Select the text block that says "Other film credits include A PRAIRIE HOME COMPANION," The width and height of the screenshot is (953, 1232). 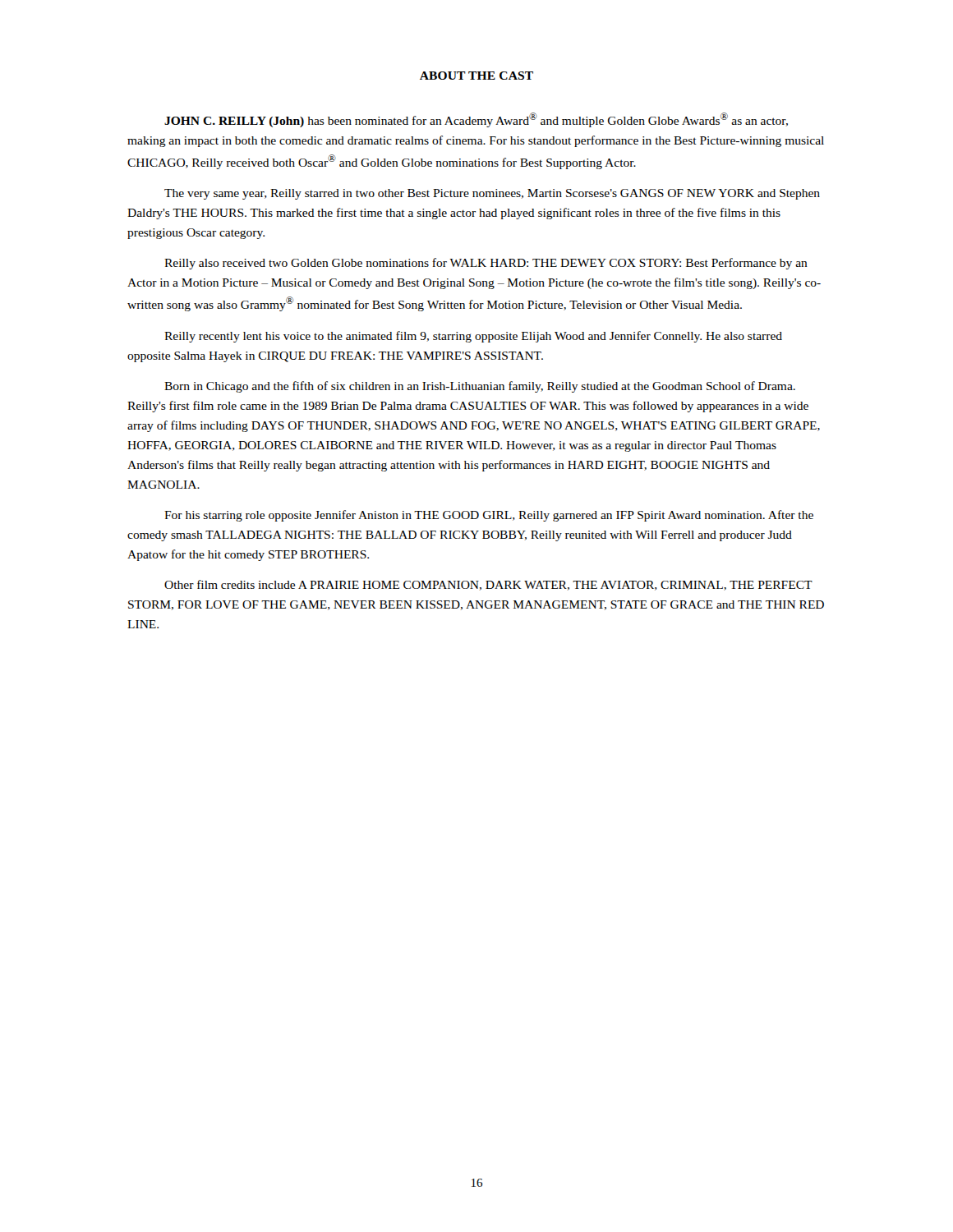tap(476, 604)
